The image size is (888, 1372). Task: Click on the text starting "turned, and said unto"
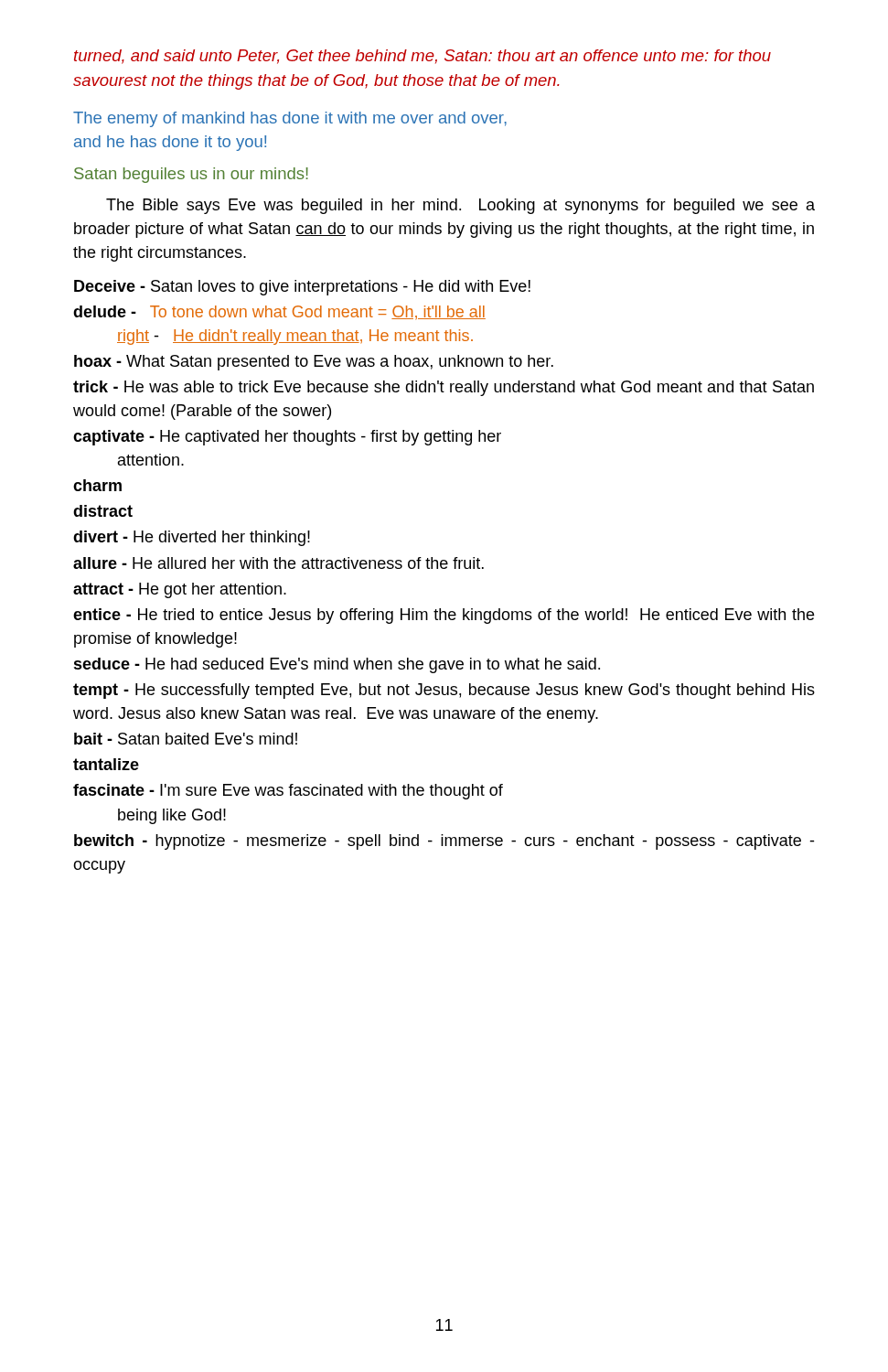(x=444, y=68)
